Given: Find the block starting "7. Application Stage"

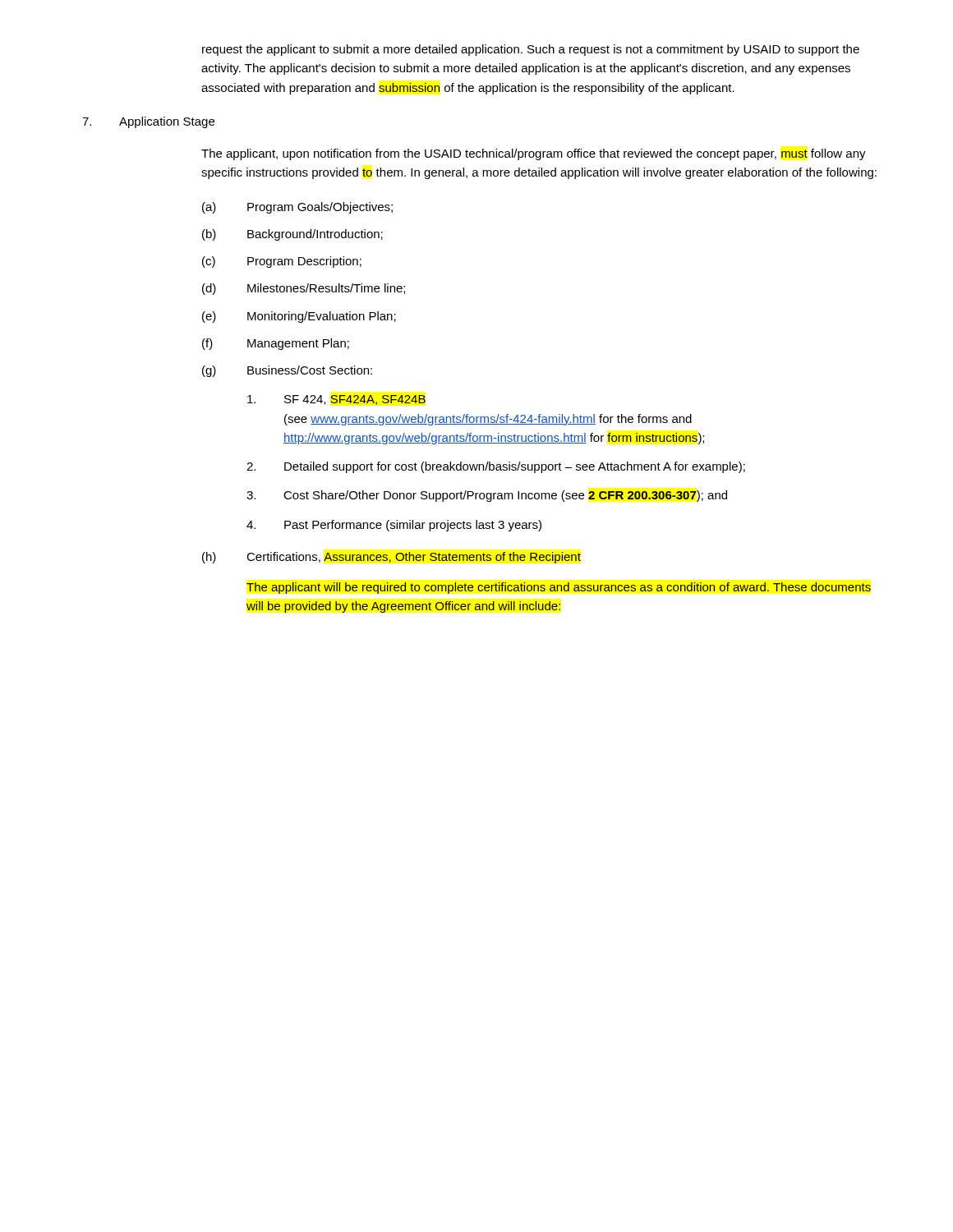Looking at the screenshot, I should click(149, 121).
